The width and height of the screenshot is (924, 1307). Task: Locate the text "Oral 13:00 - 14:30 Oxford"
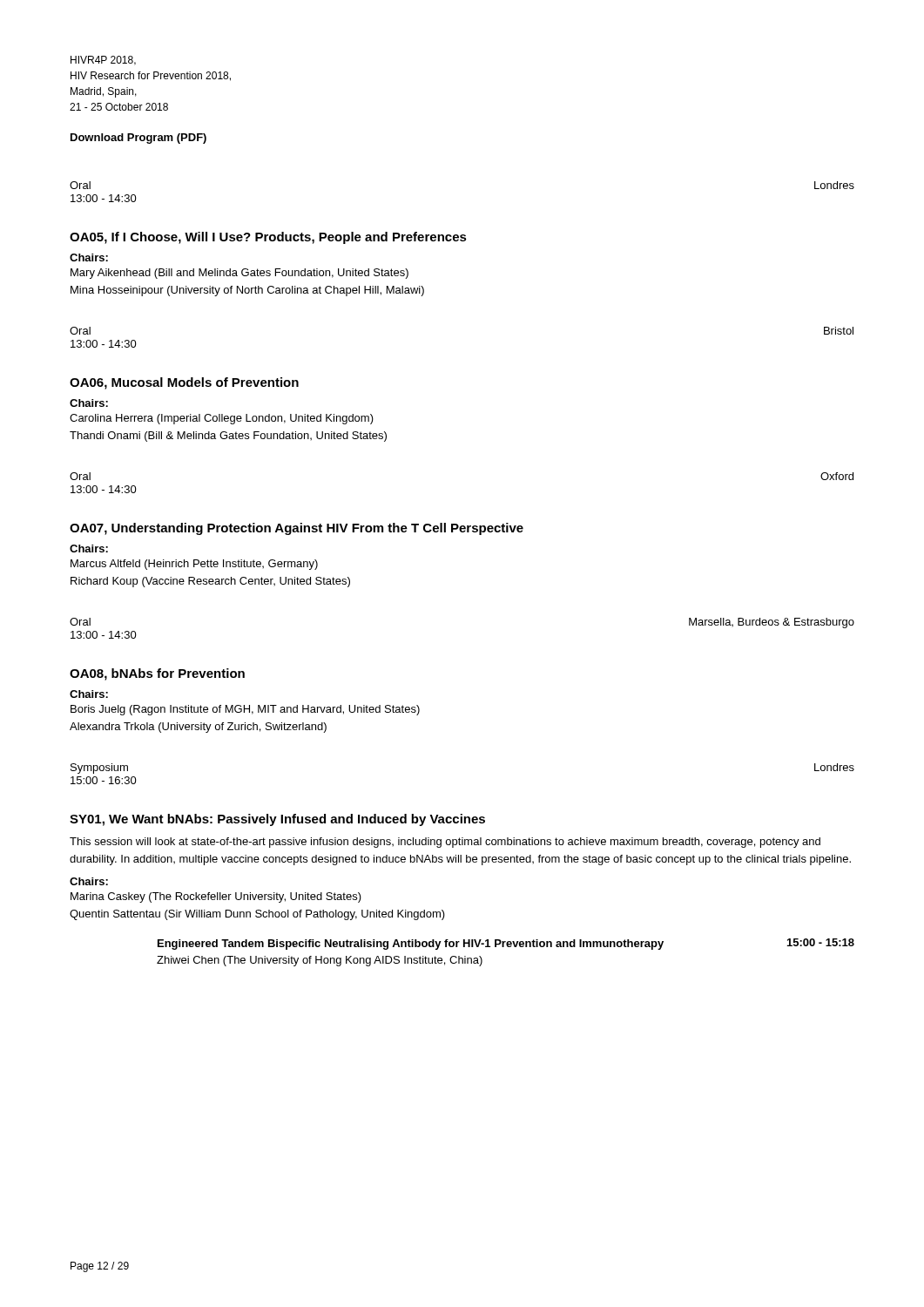coord(81,475)
